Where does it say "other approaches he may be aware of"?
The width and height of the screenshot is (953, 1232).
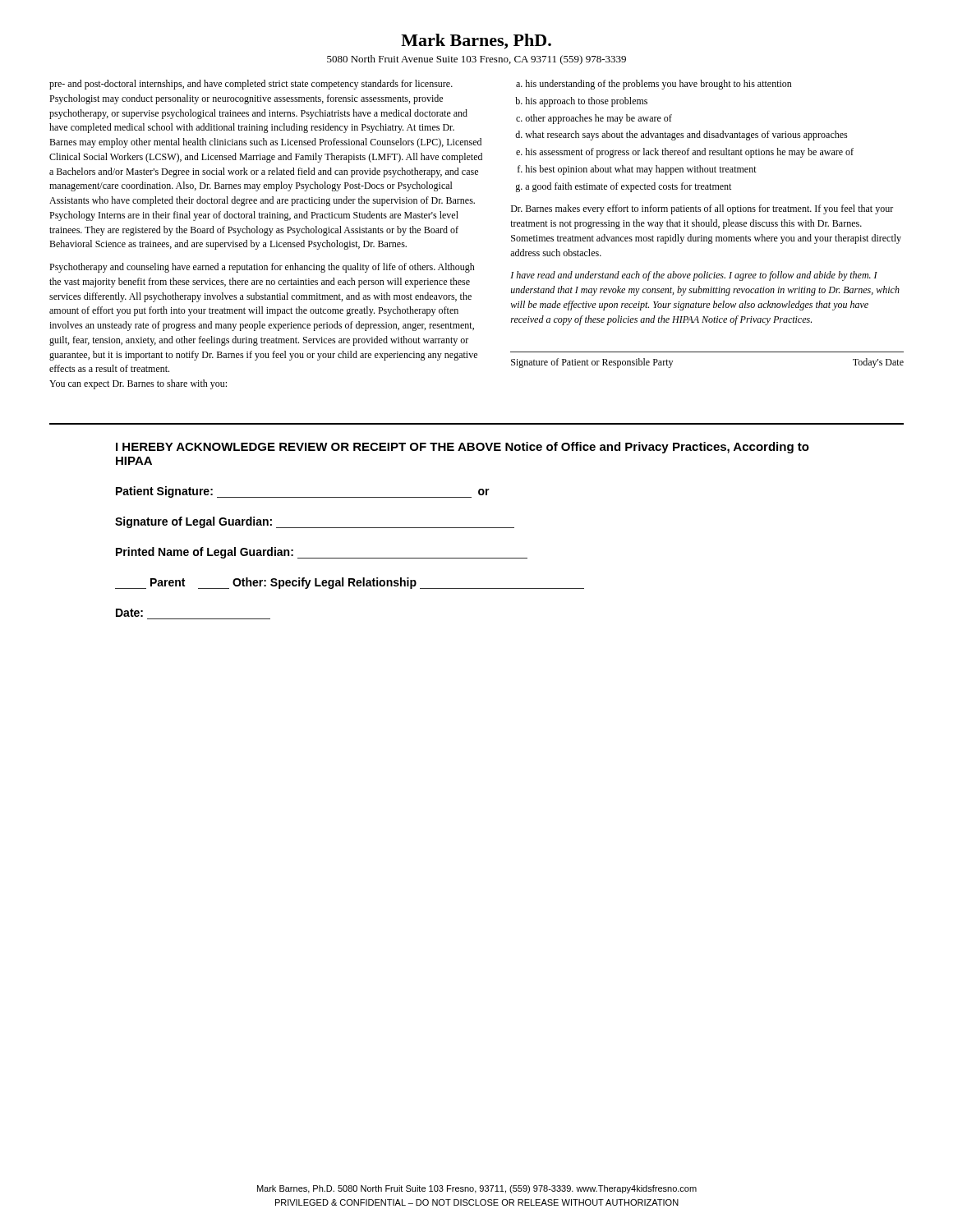[598, 118]
